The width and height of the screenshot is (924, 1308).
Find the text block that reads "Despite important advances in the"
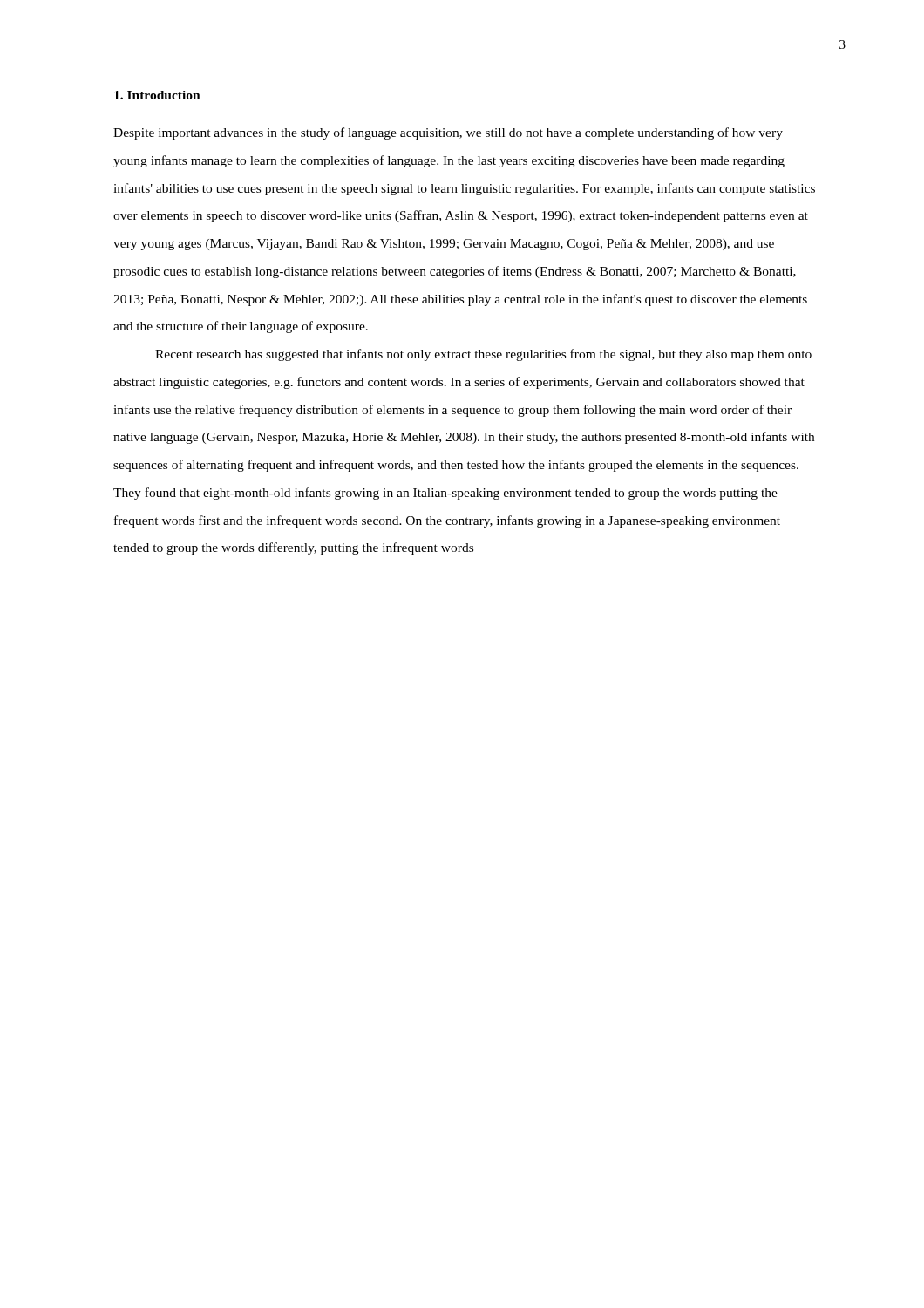coord(464,229)
